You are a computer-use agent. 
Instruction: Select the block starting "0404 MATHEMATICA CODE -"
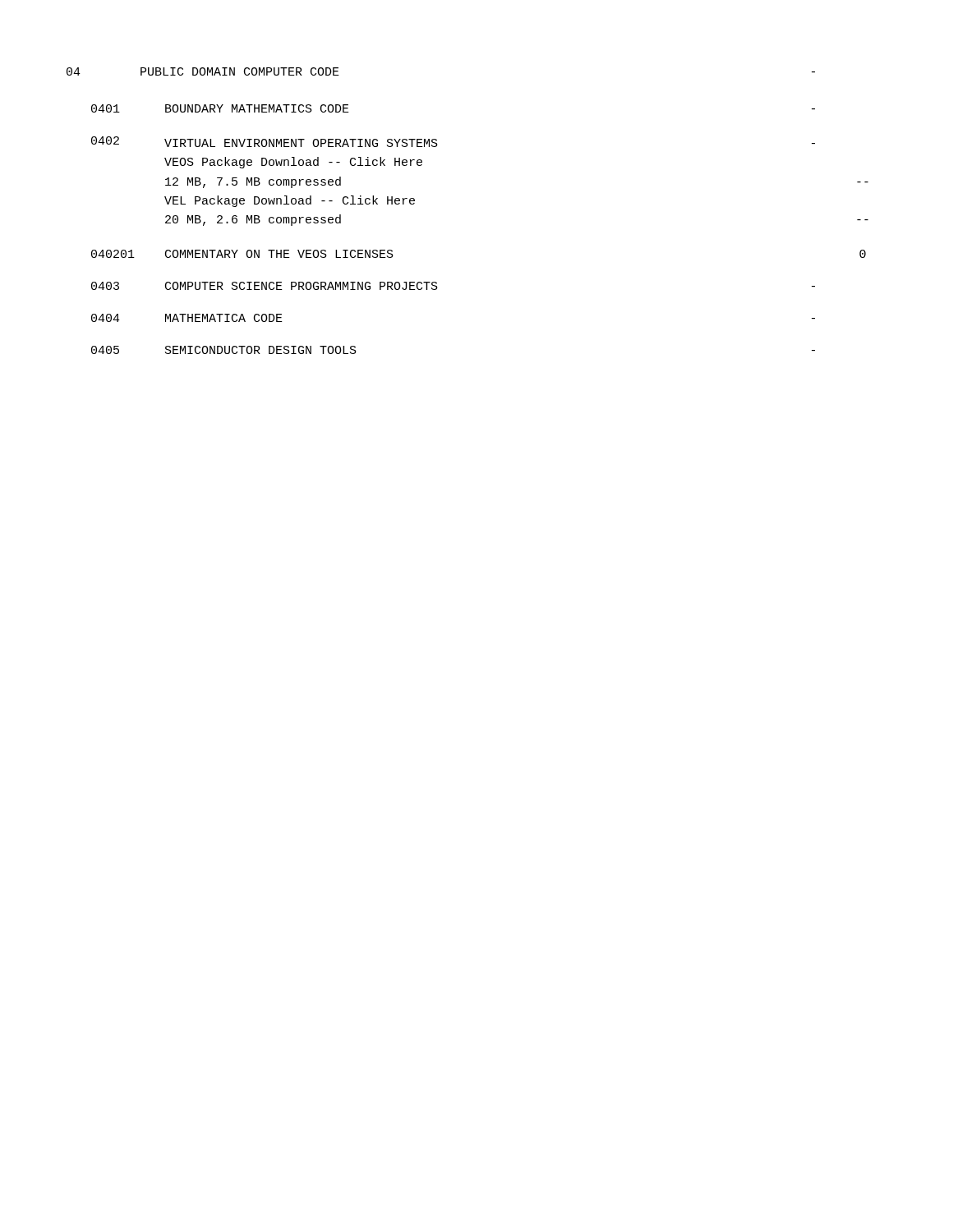(109, 317)
